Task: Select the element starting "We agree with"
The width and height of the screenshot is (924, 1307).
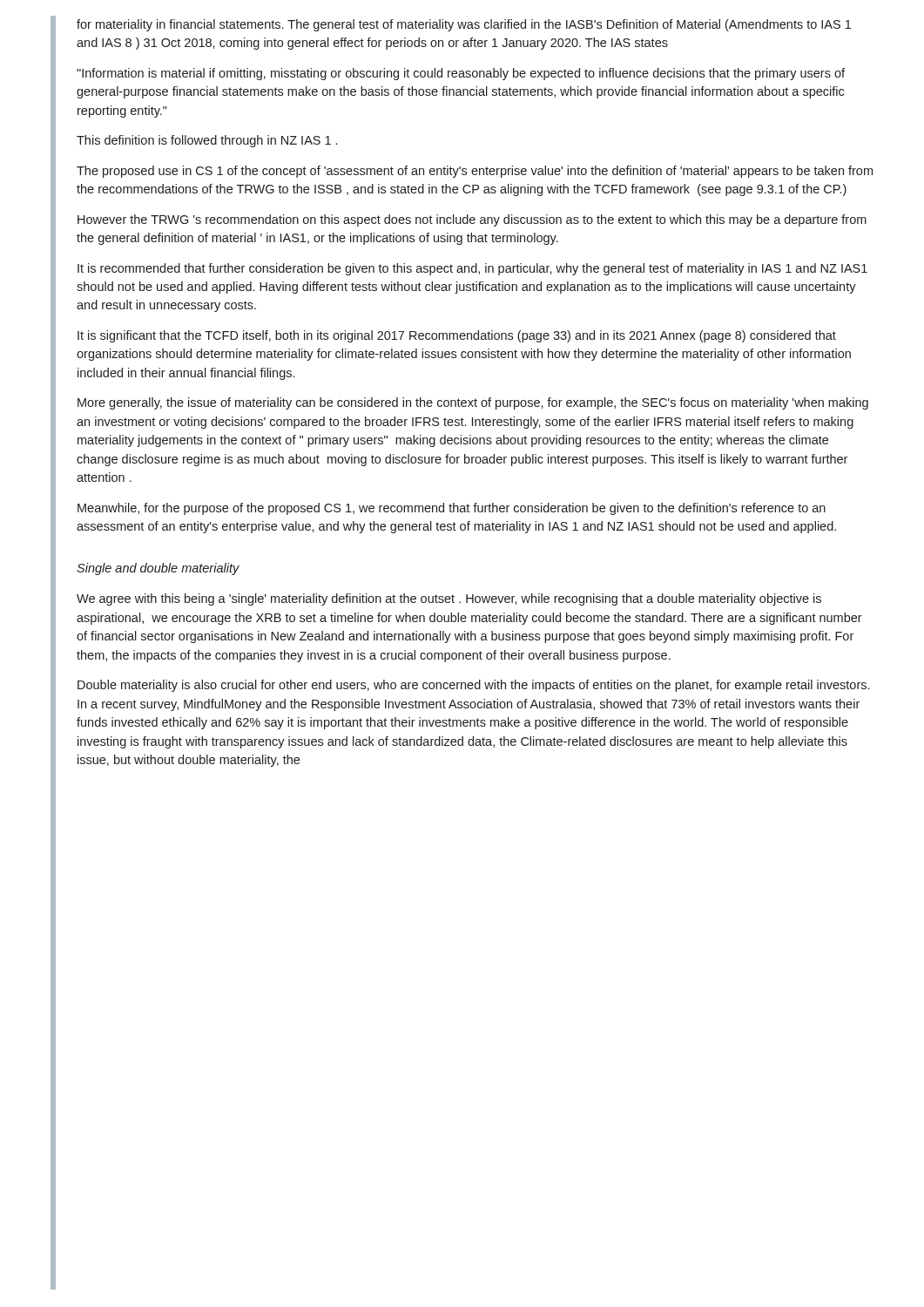Action: coord(469,627)
